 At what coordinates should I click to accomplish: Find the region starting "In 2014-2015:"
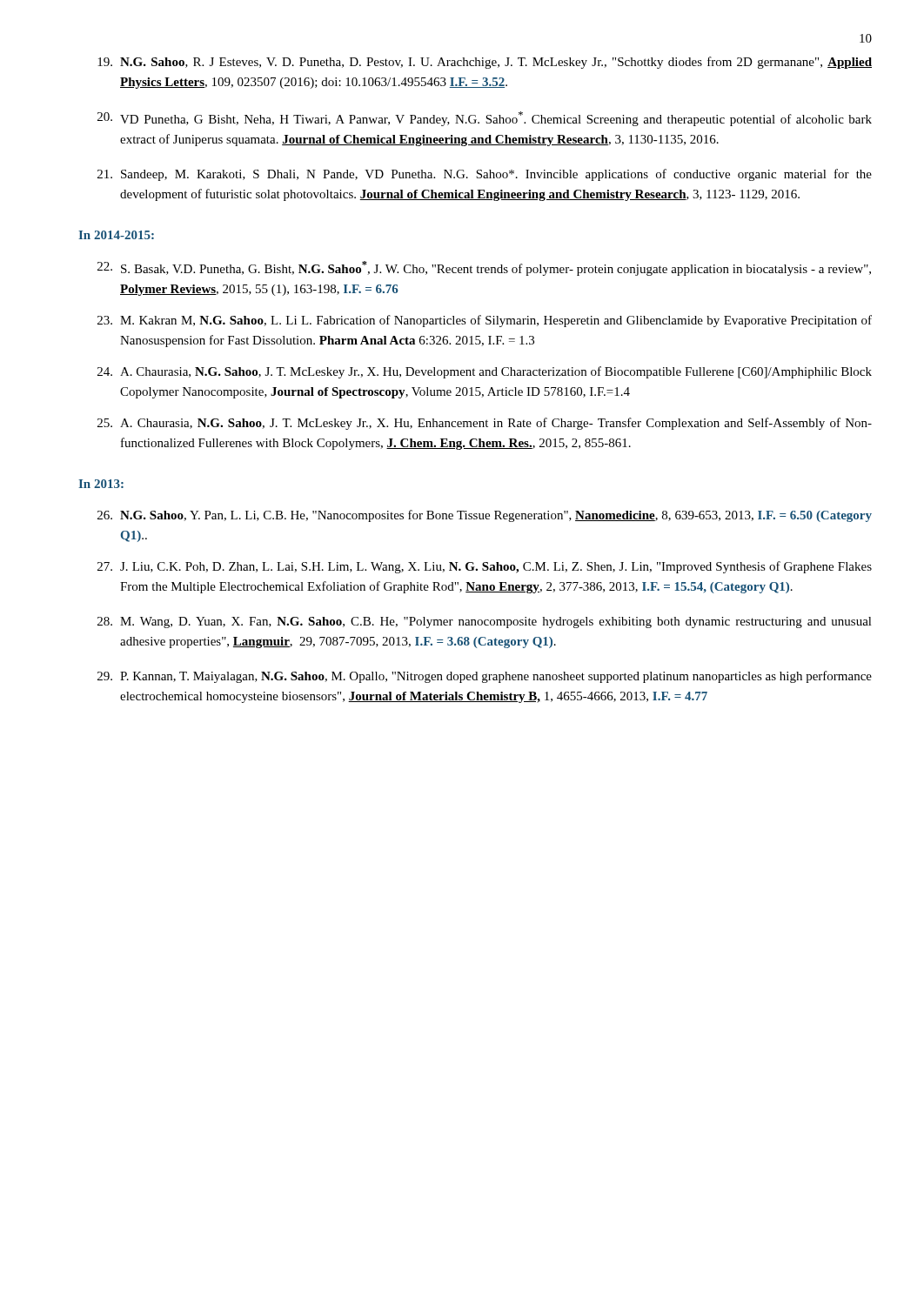[x=117, y=235]
